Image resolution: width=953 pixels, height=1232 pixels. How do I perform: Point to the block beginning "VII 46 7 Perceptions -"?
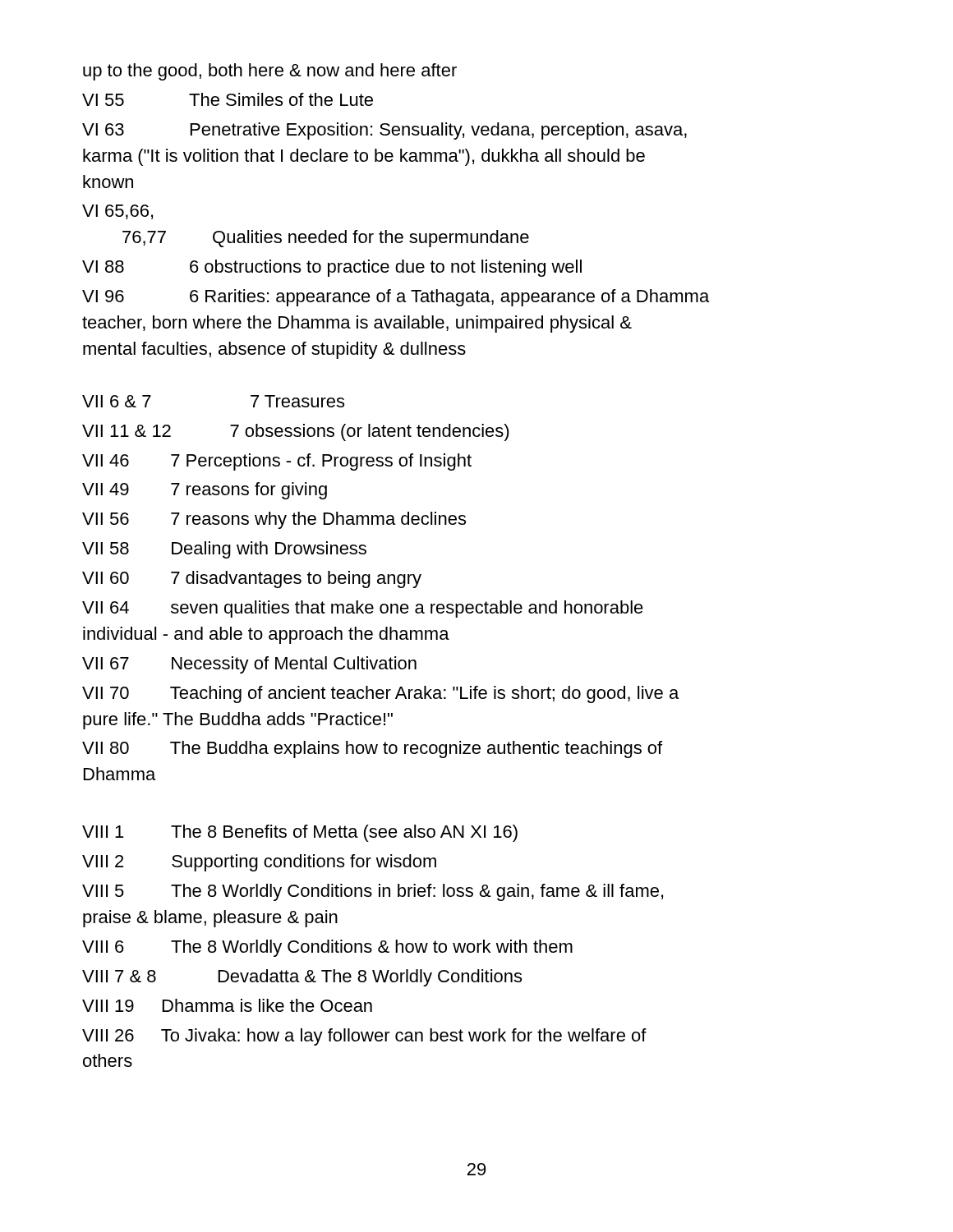pos(277,460)
